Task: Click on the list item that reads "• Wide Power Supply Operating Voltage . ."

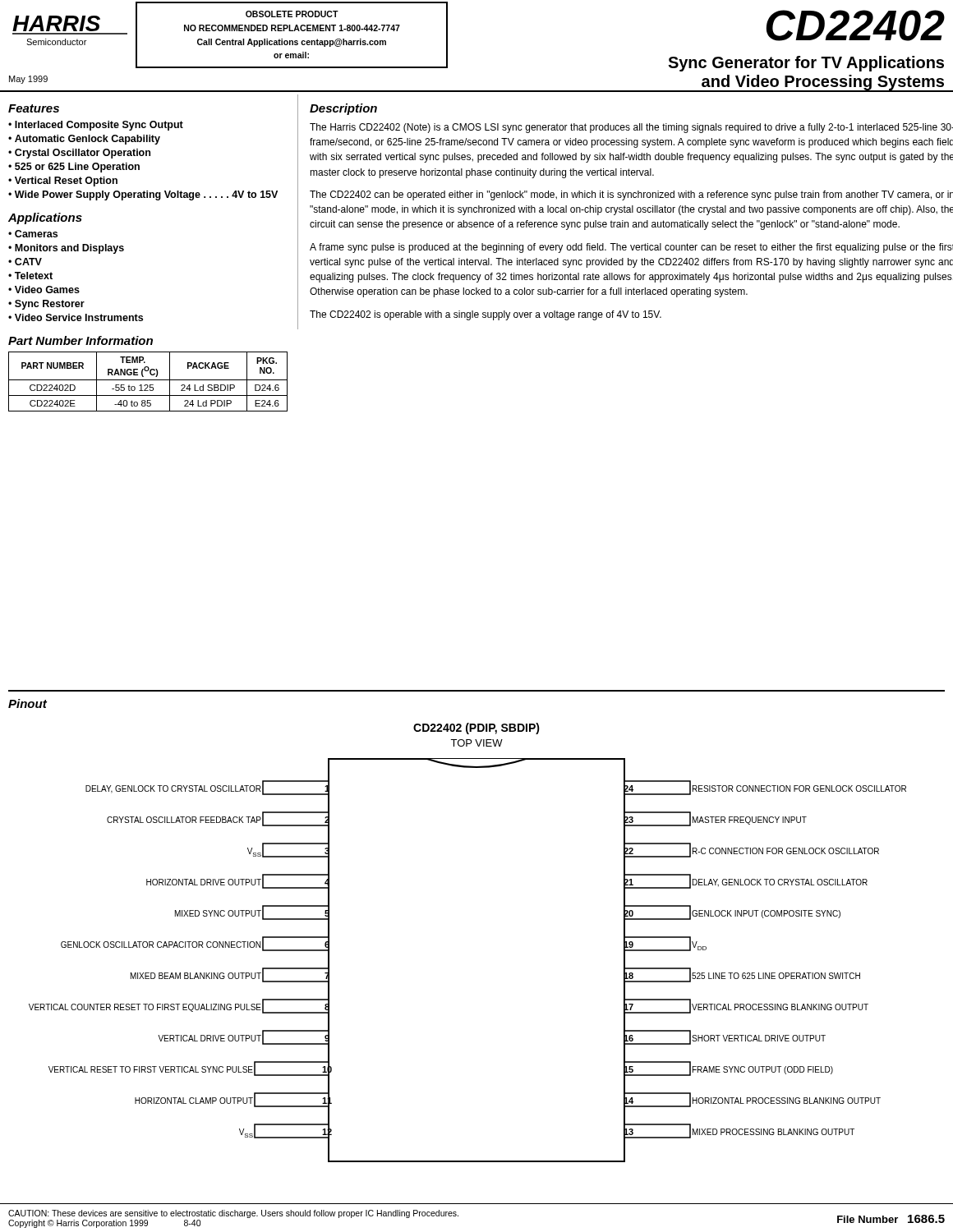Action: coord(143,195)
